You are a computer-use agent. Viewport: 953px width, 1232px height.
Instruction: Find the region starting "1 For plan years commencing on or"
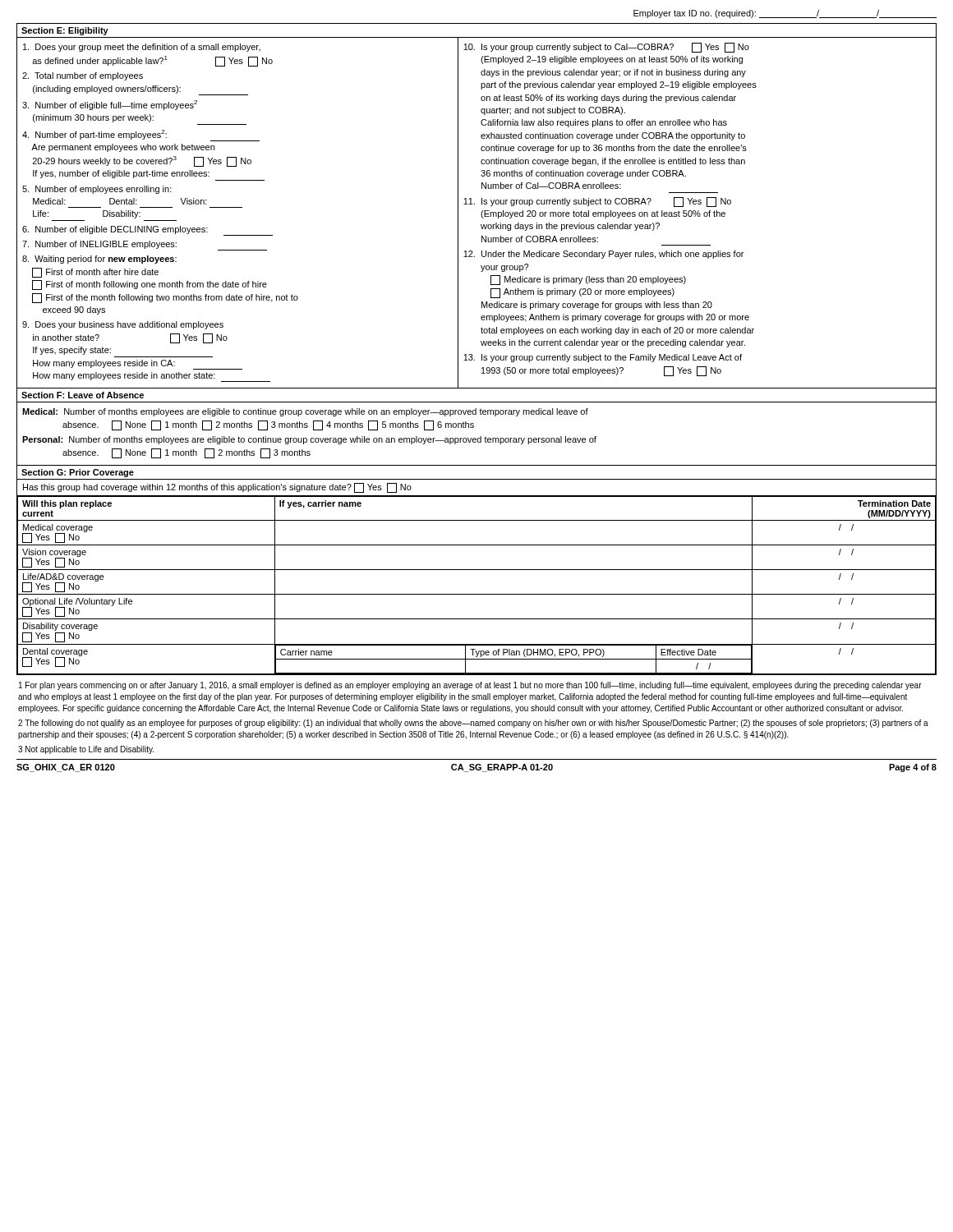coord(470,696)
